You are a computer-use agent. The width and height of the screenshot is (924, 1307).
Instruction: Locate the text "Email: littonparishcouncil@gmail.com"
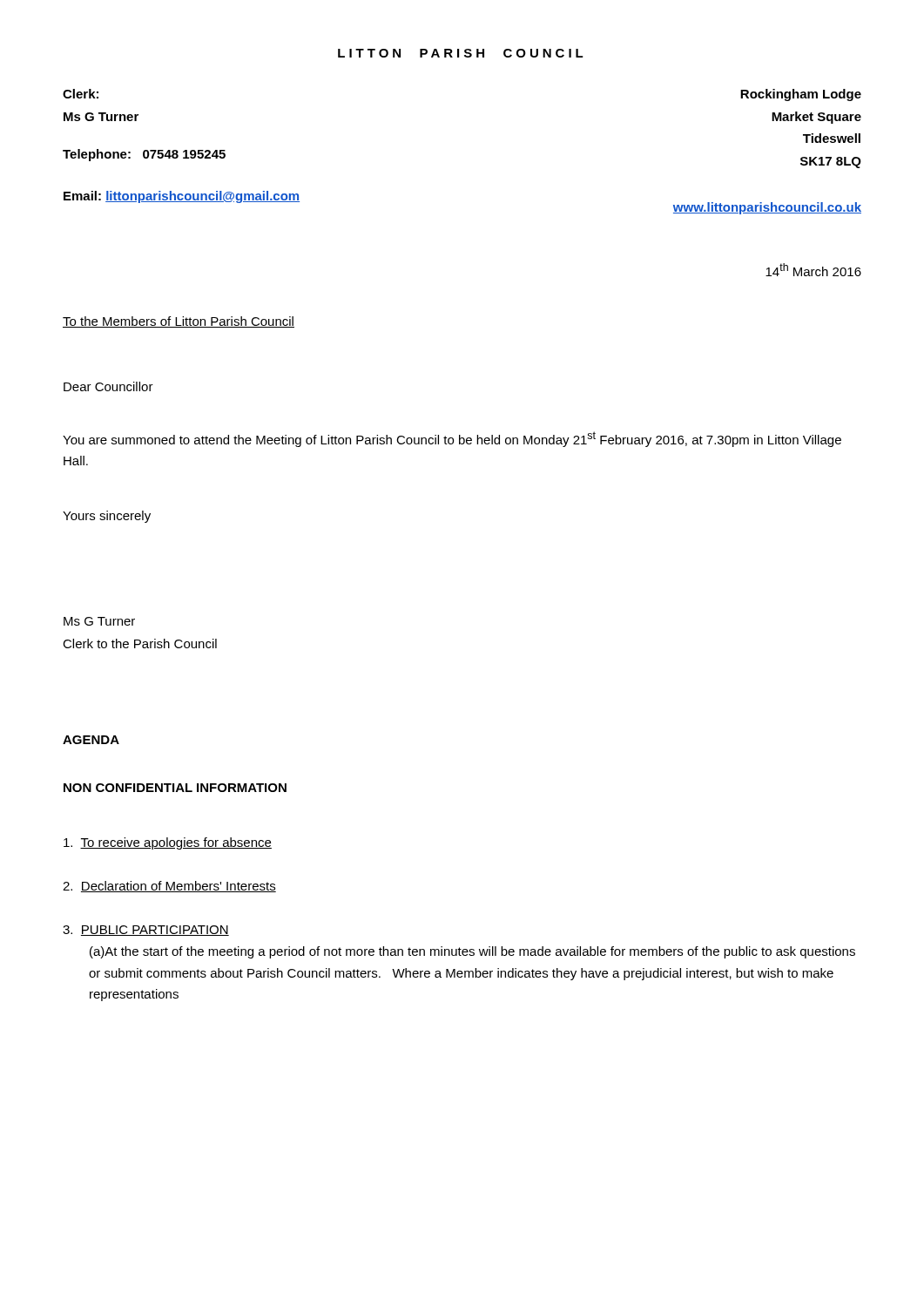tap(181, 195)
